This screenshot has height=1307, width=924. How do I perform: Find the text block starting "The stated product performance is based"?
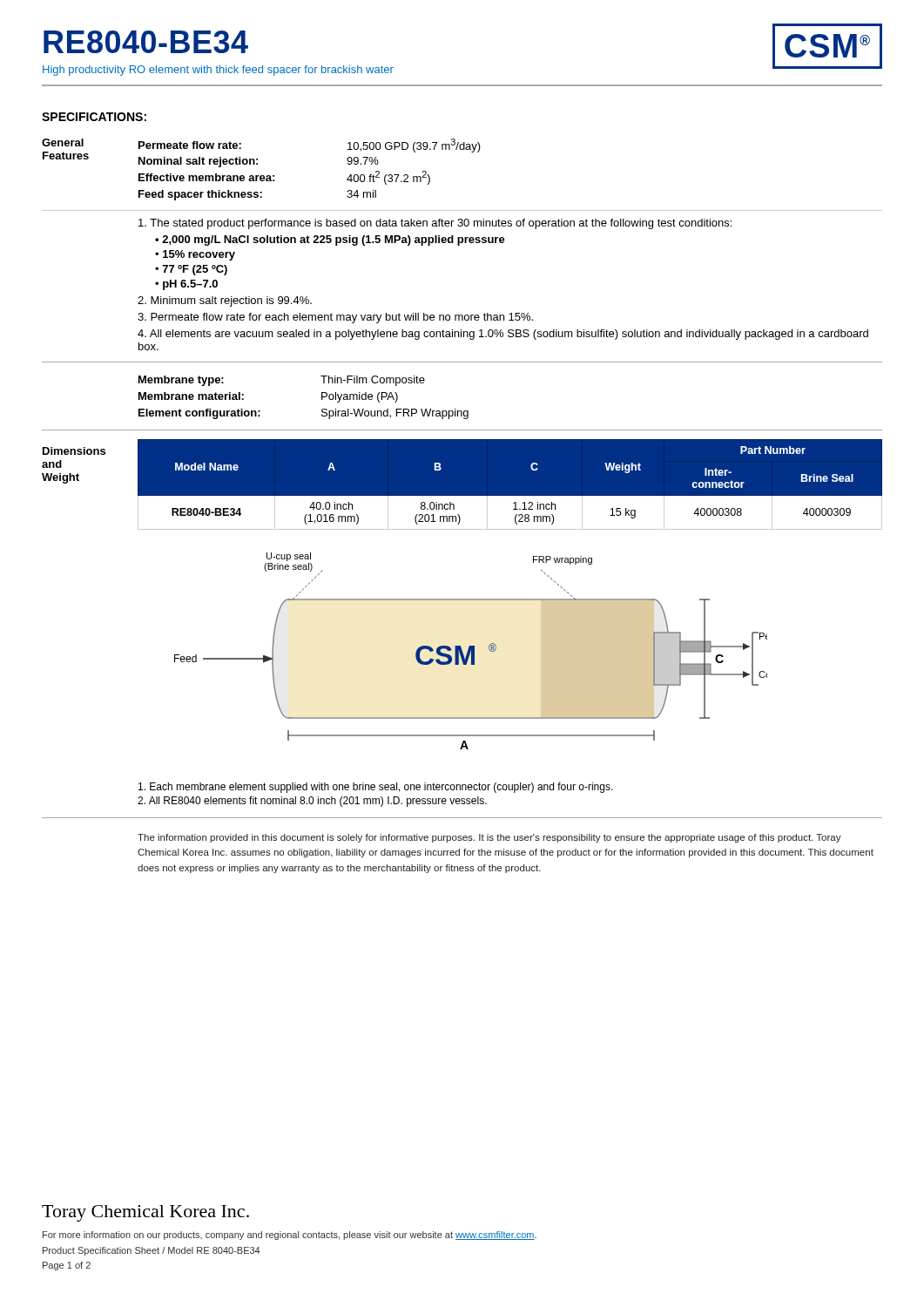pyautogui.click(x=435, y=222)
